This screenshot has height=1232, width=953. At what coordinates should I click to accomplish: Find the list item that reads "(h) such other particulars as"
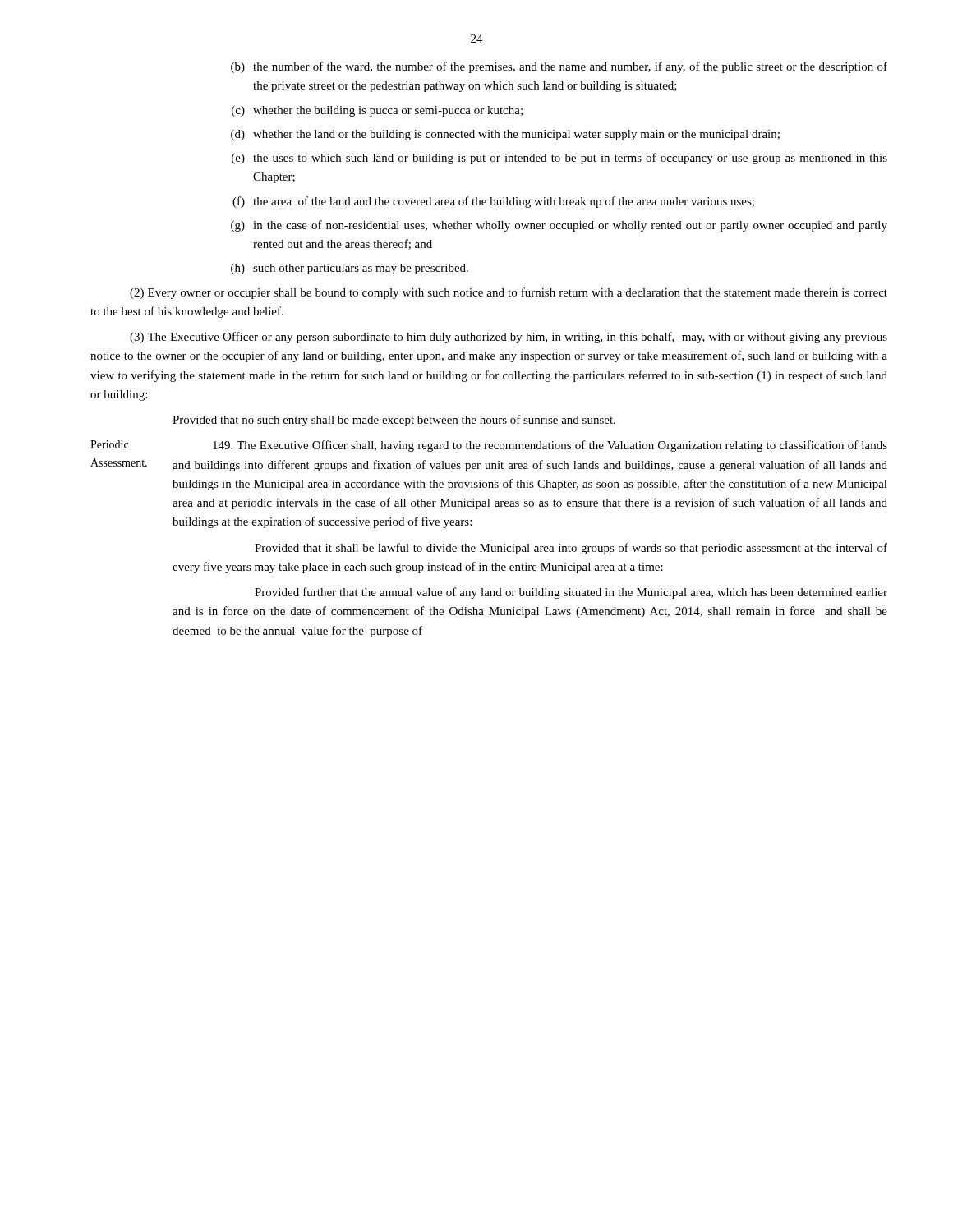click(350, 269)
